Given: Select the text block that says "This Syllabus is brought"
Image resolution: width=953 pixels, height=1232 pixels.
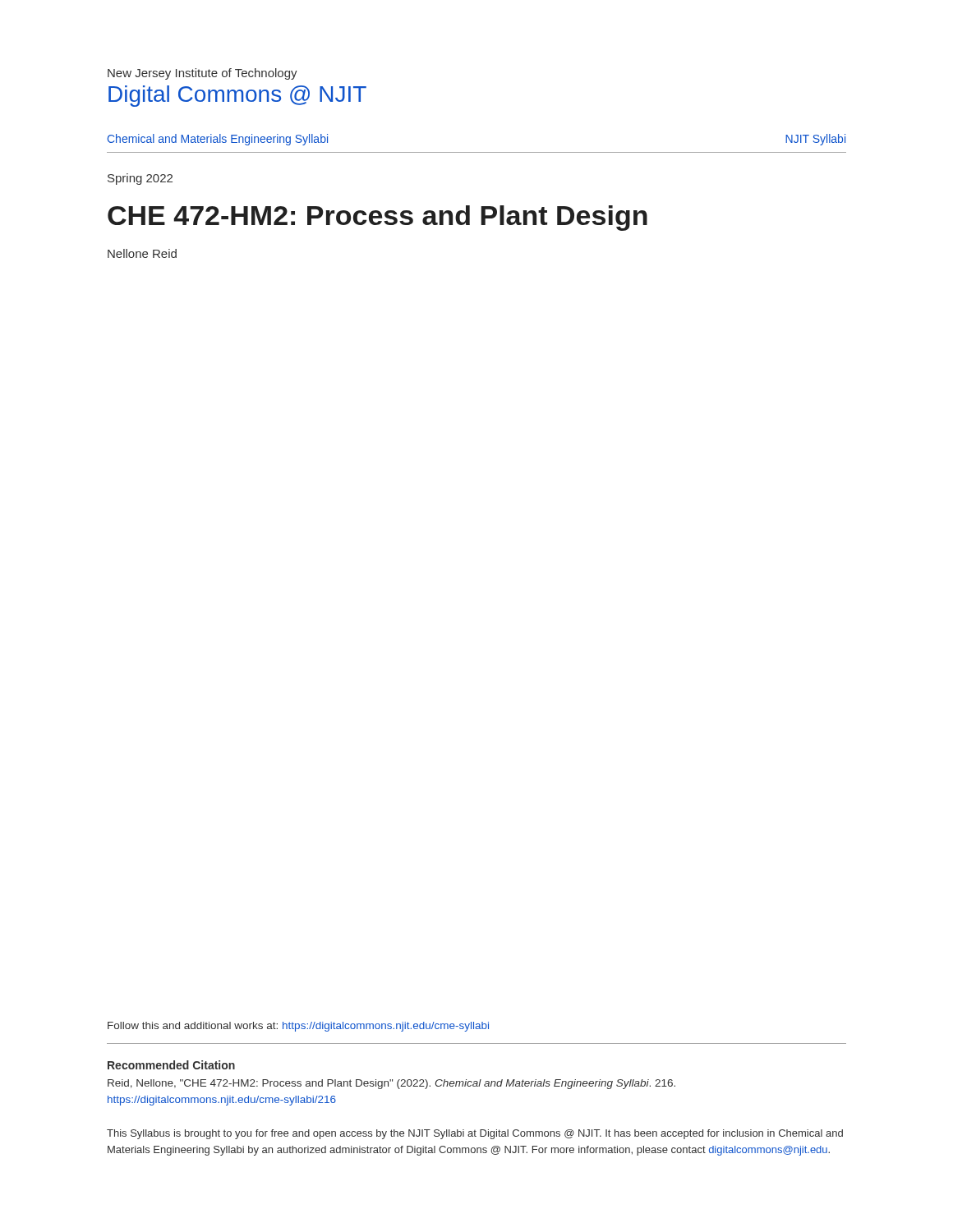Looking at the screenshot, I should 475,1141.
